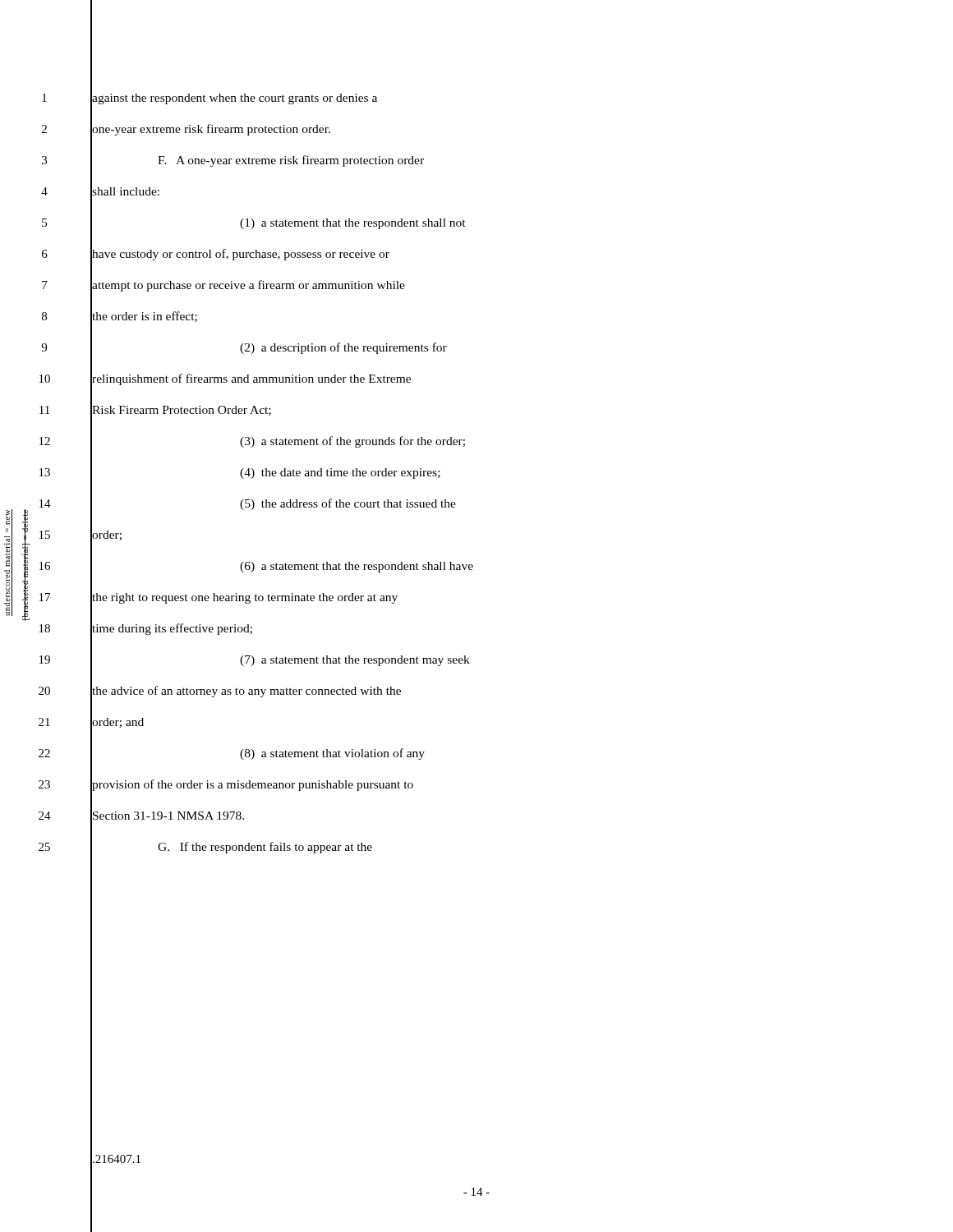The image size is (953, 1232).
Task: Select the text with the text "shall include:"
Action: (x=126, y=191)
